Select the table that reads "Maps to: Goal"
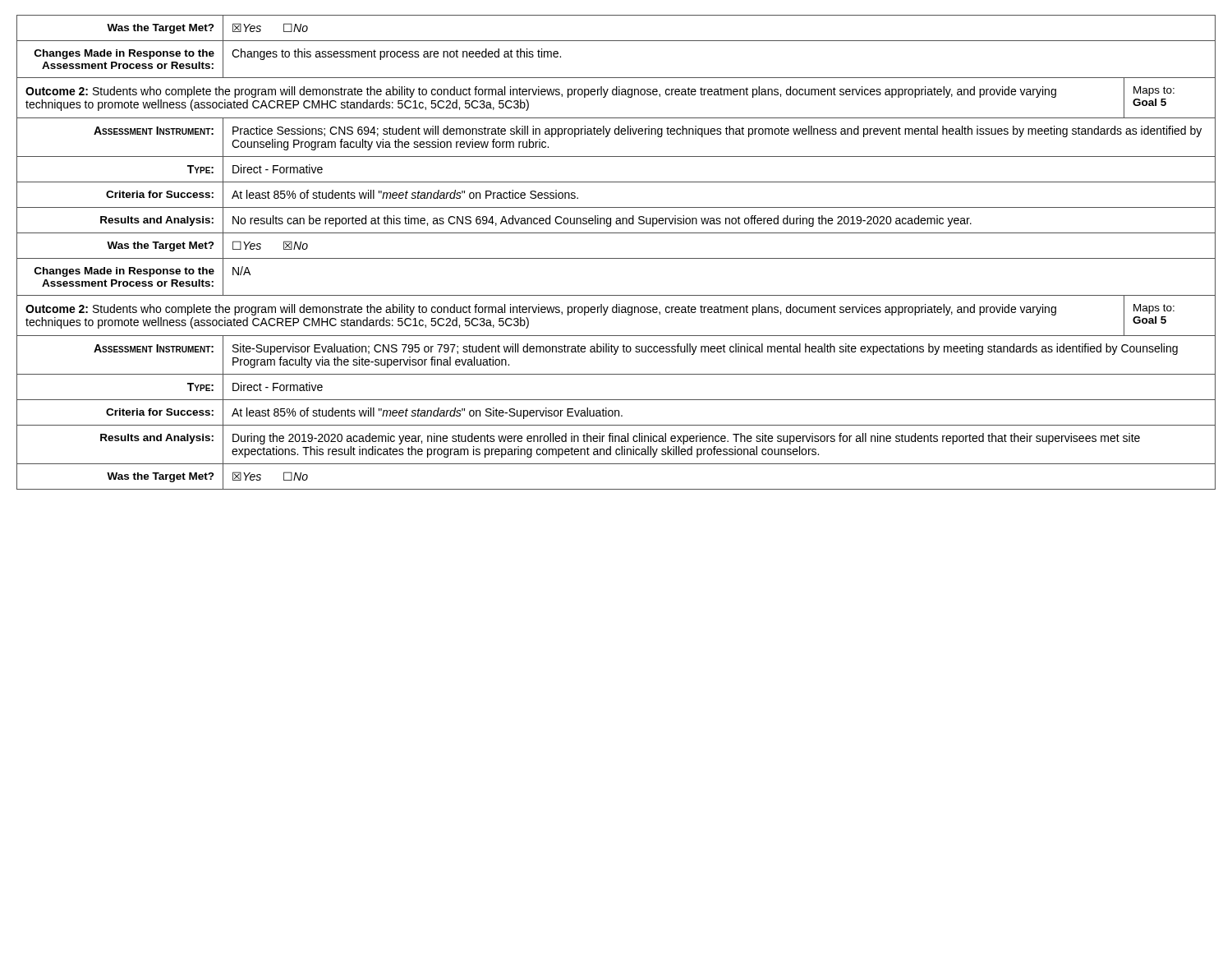1232x953 pixels. [x=616, y=252]
